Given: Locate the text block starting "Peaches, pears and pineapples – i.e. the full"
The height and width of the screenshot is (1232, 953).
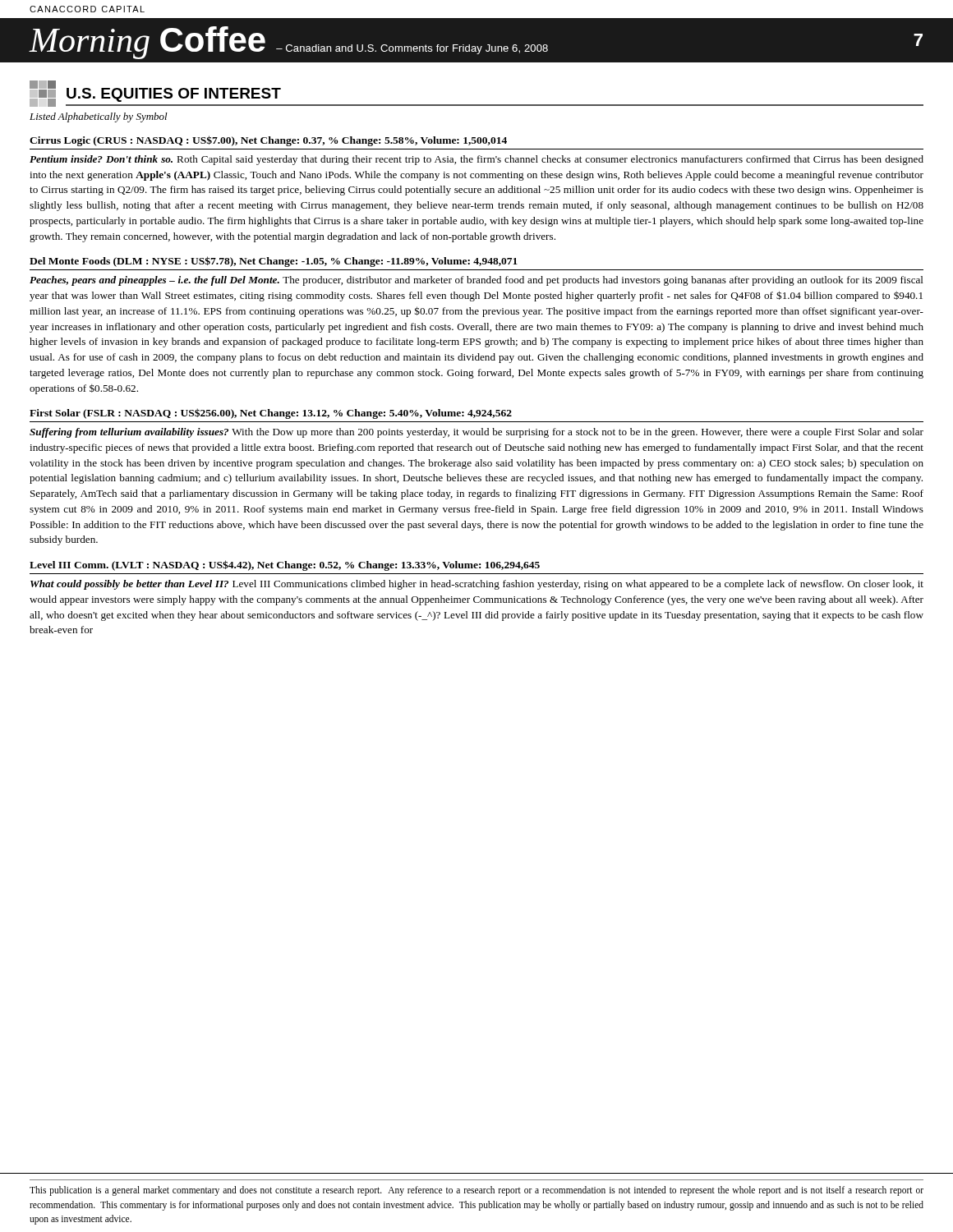Looking at the screenshot, I should coord(476,334).
